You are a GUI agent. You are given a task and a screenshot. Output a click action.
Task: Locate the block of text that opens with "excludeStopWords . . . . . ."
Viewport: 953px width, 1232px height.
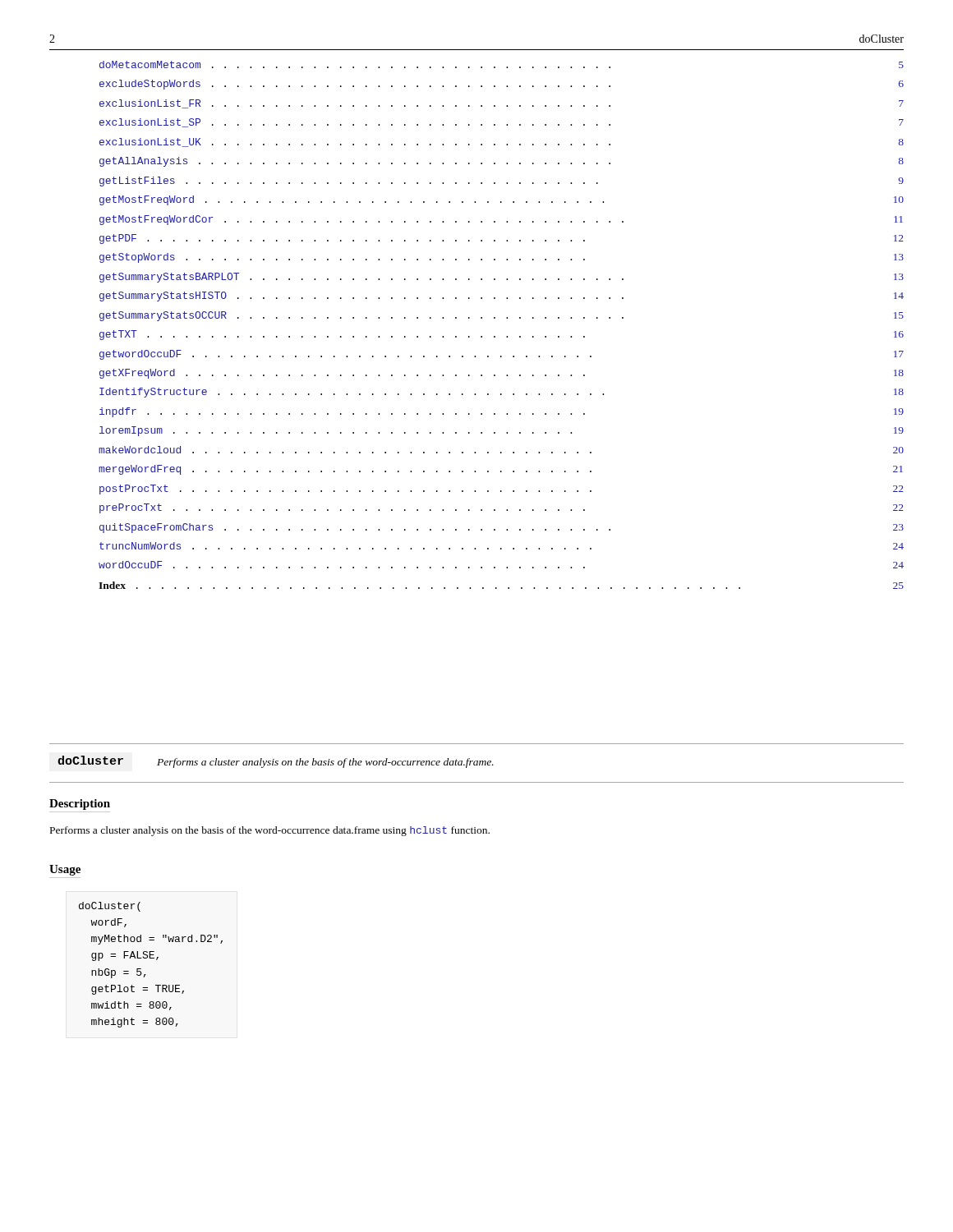point(501,84)
